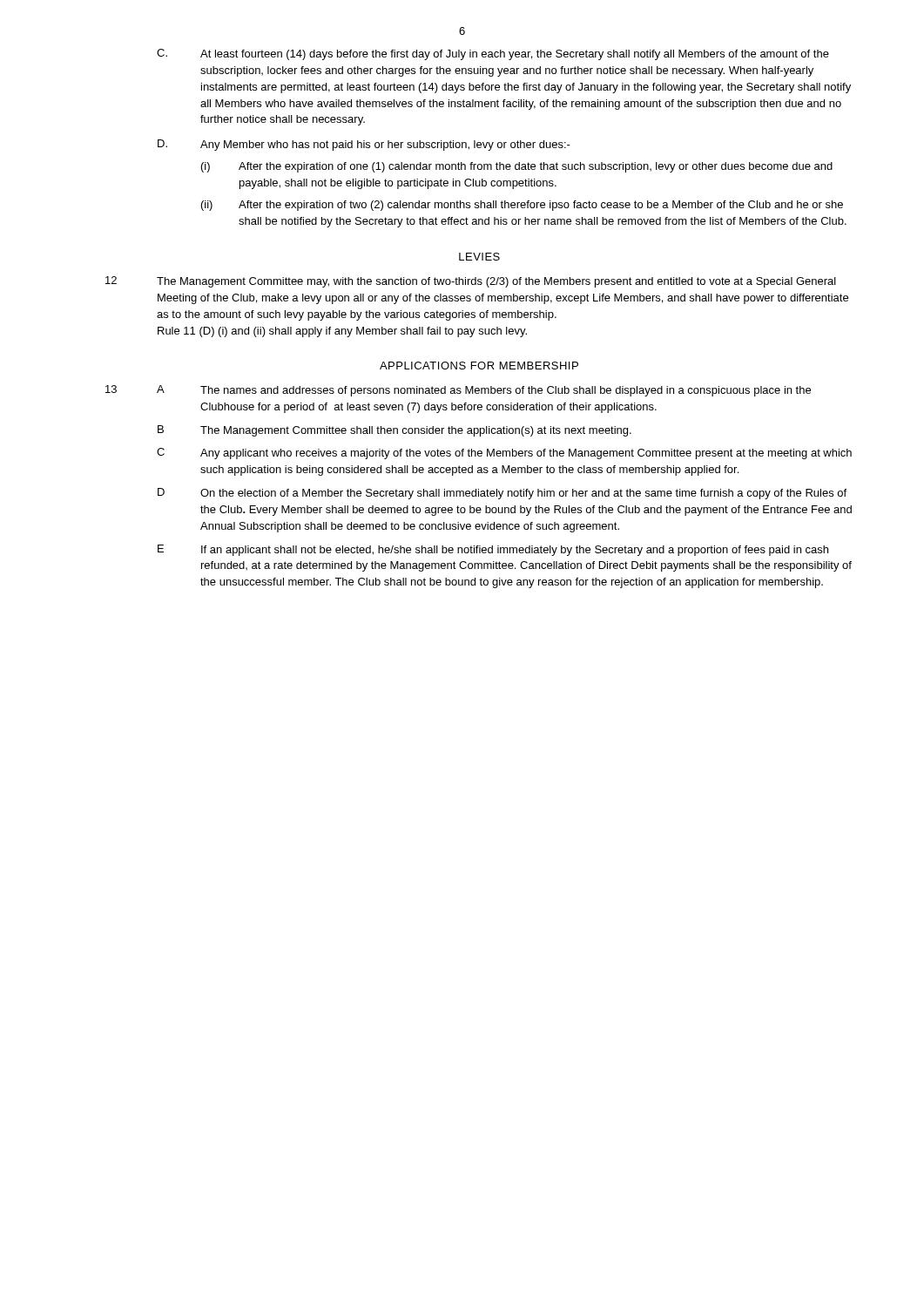
Task: Where is the passage that starts "B The Management Committee shall"?
Action: coord(479,430)
